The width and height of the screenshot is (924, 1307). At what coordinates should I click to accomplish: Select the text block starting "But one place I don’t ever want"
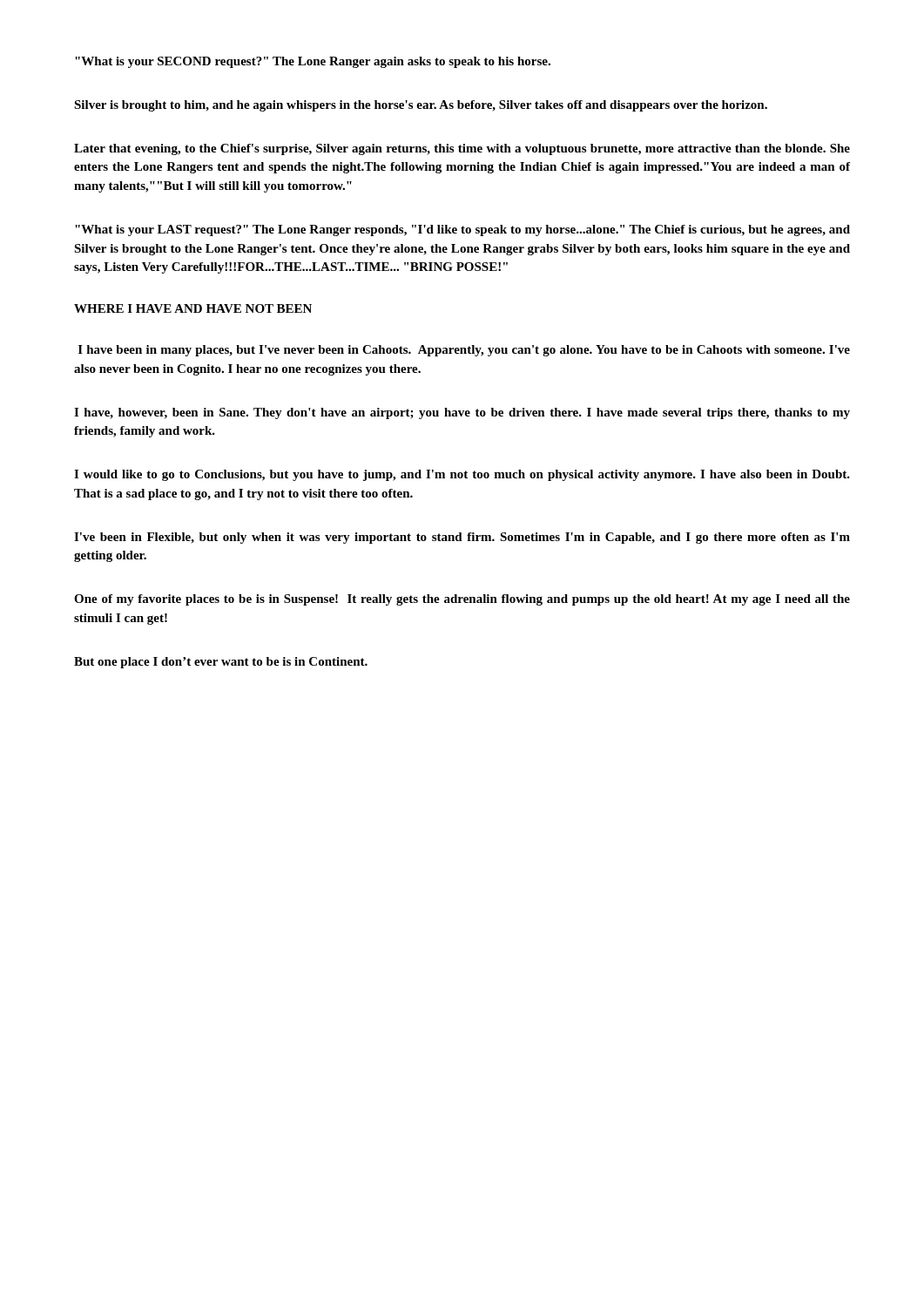tap(221, 661)
